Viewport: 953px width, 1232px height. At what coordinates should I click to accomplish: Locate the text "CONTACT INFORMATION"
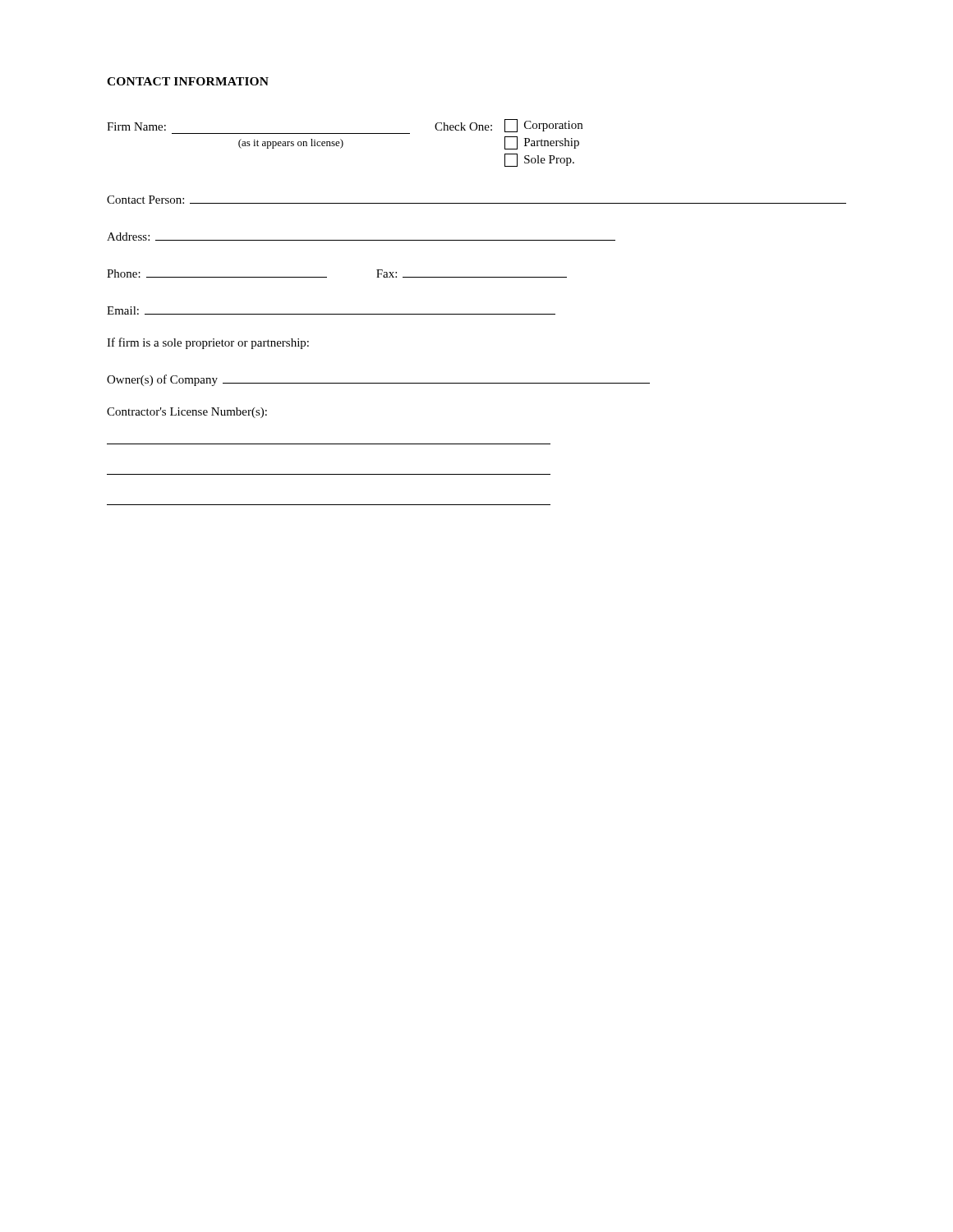click(188, 81)
